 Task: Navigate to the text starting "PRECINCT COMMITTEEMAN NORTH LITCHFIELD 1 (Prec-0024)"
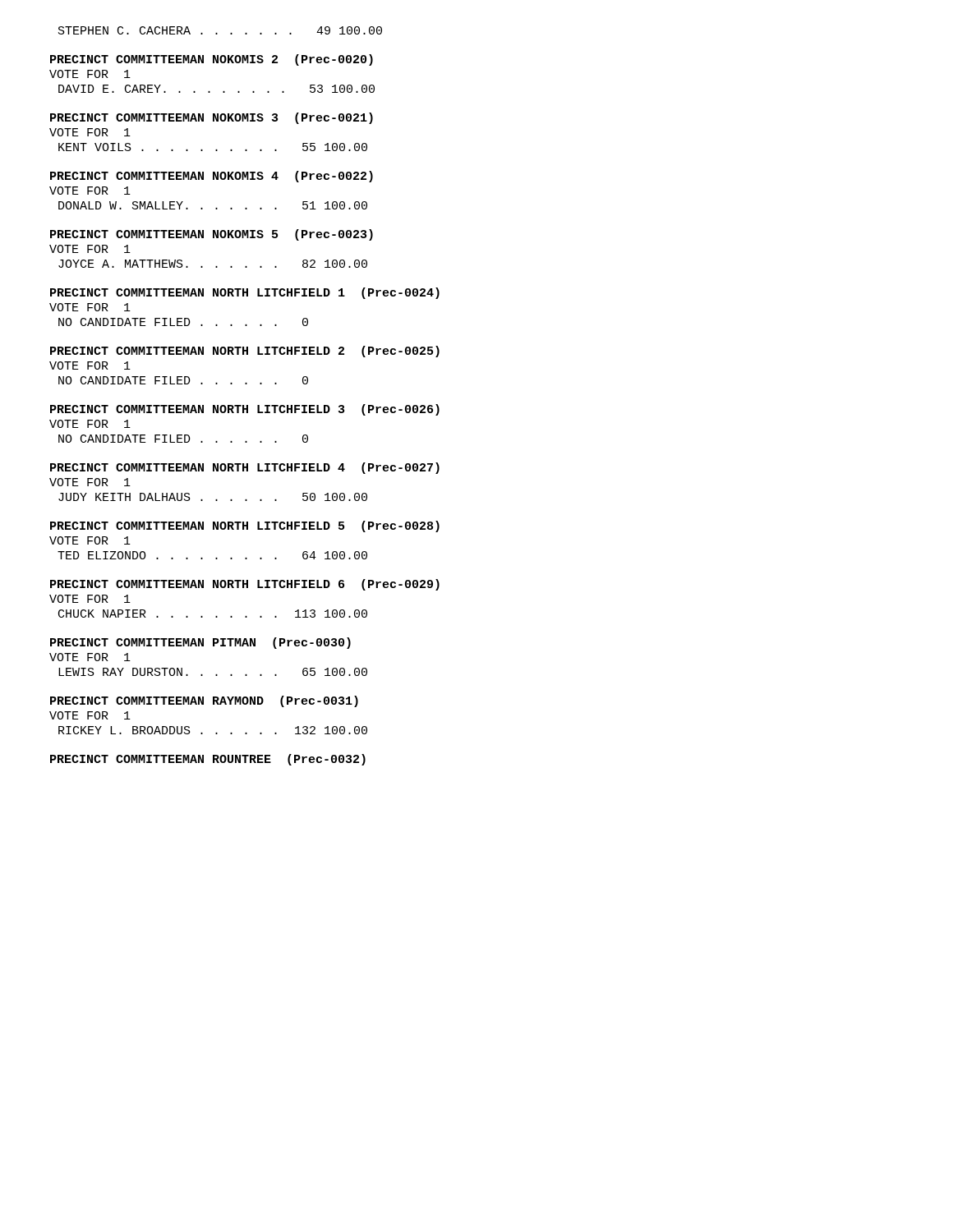pos(245,293)
